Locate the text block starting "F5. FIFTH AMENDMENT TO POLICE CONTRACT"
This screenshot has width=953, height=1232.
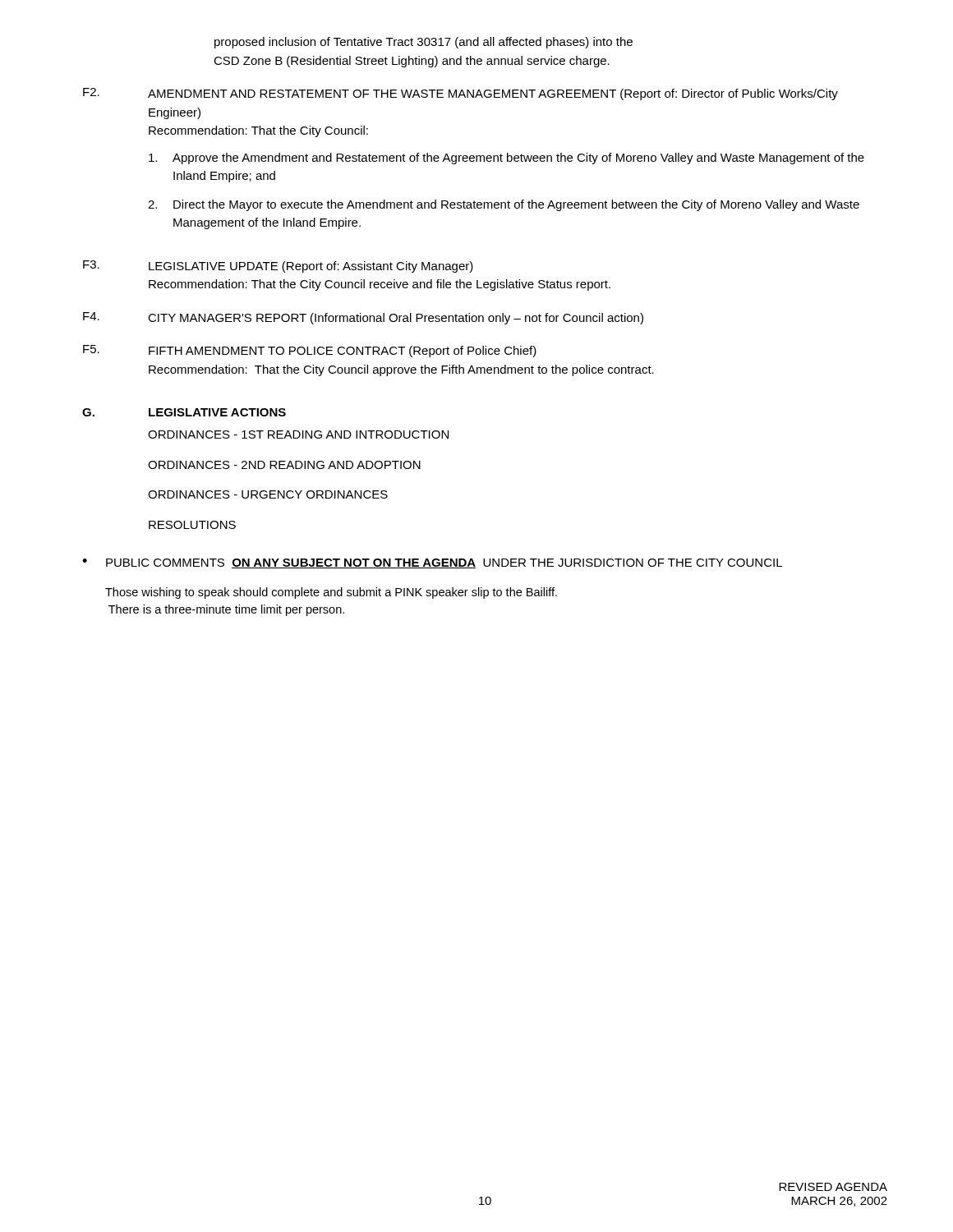click(485, 360)
